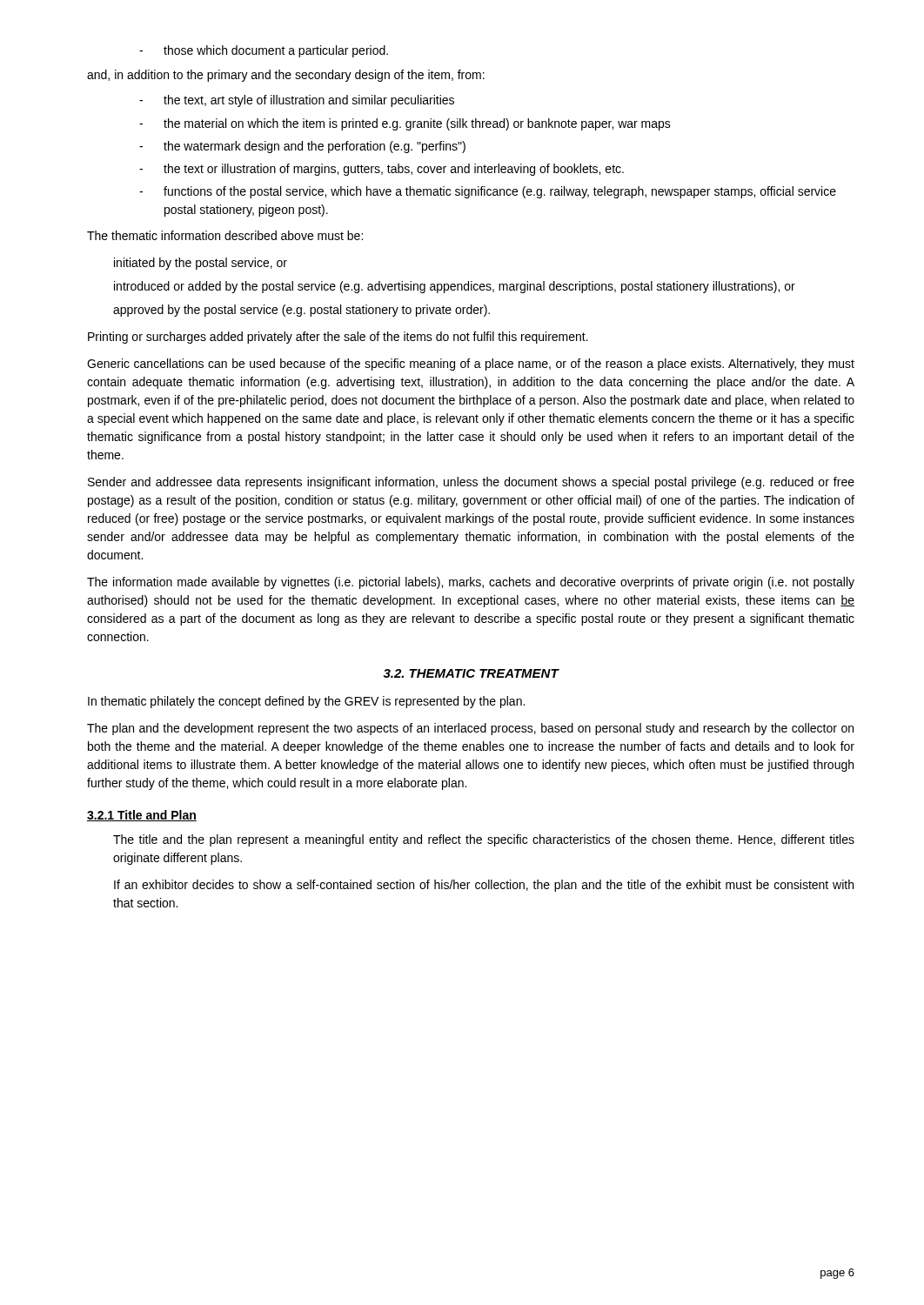
Task: Click on the text starting "and, in addition to"
Action: [286, 75]
